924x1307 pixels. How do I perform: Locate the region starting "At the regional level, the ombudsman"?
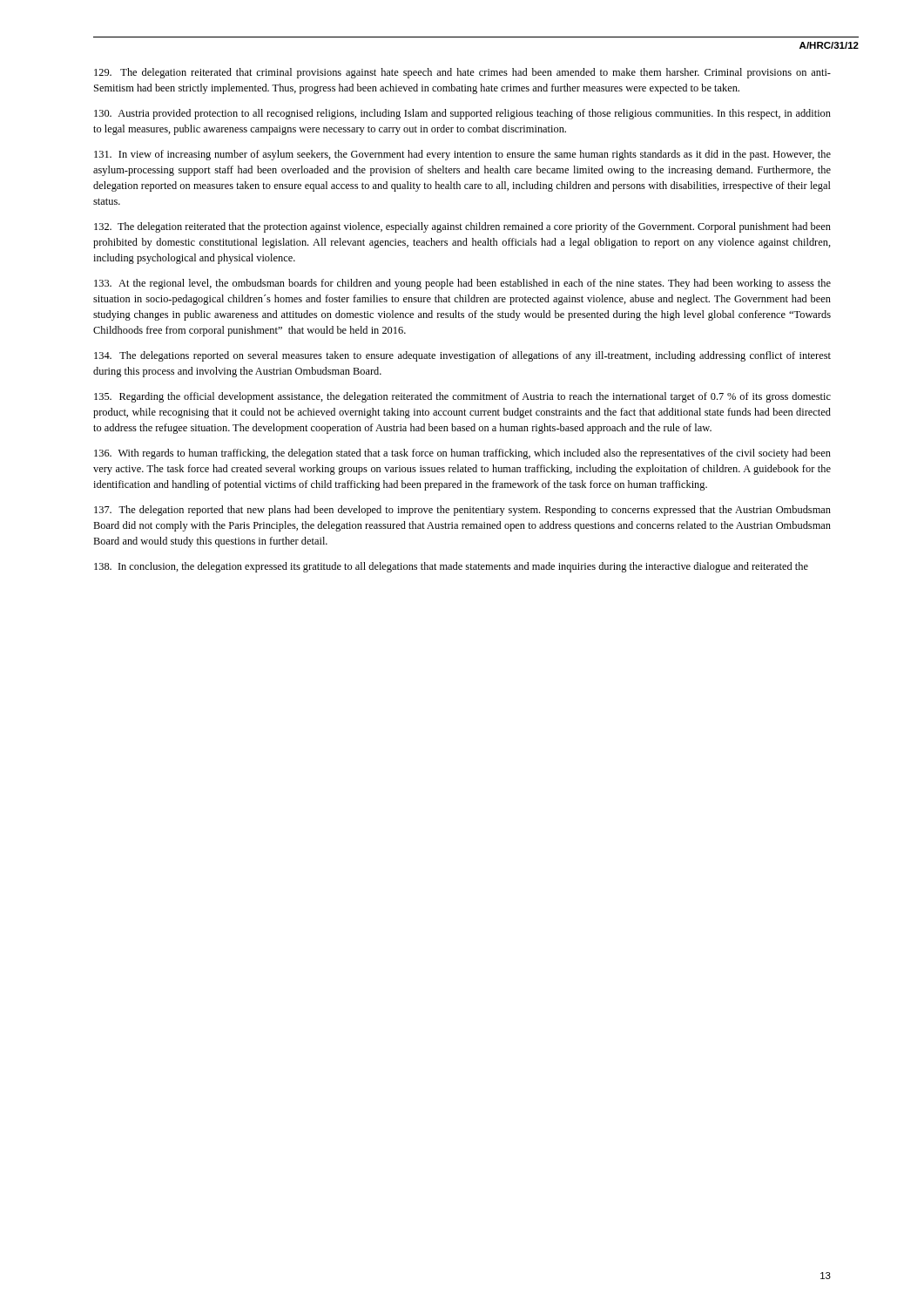[x=462, y=307]
